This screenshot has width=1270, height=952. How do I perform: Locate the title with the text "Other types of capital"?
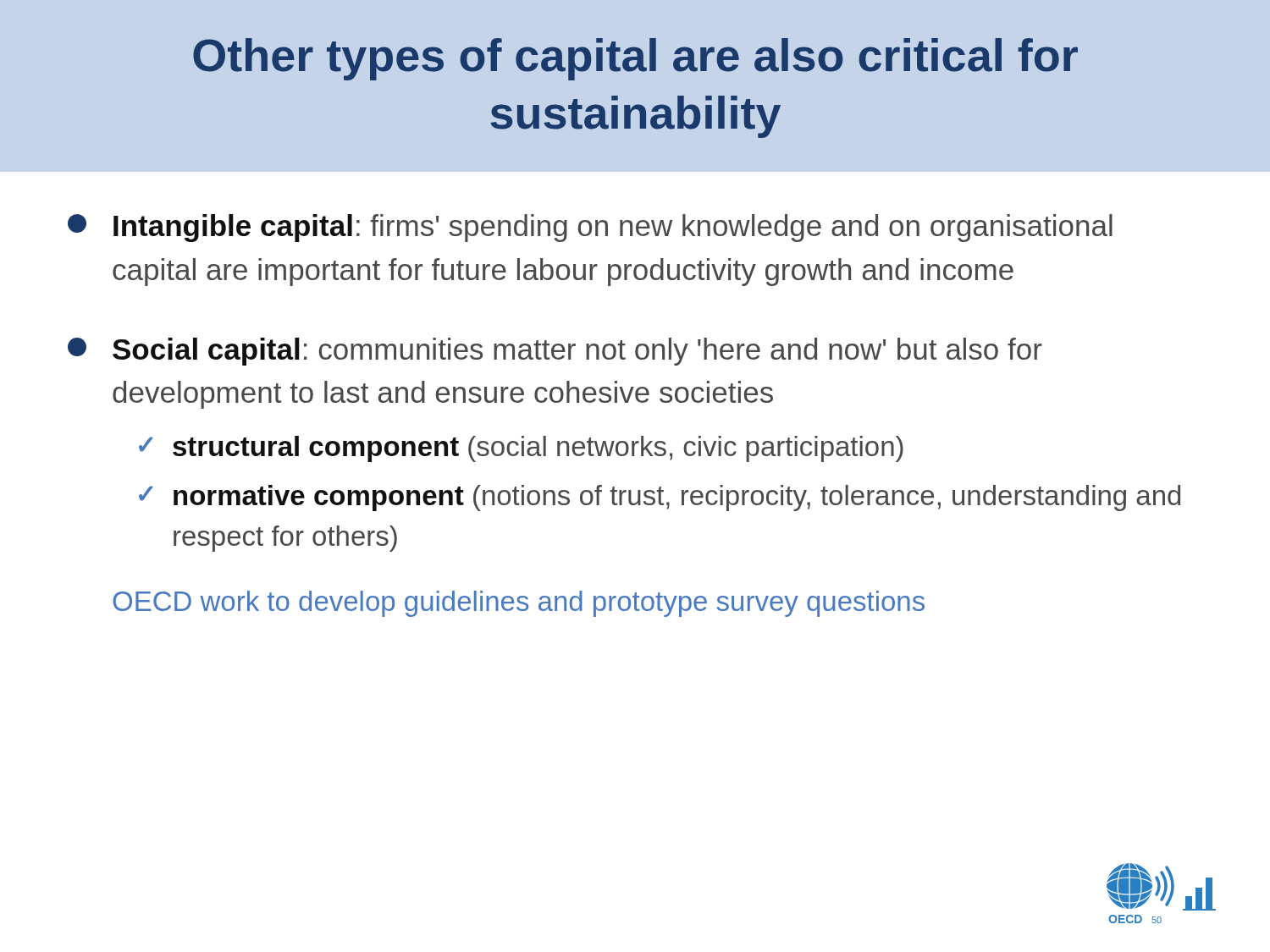[x=635, y=84]
